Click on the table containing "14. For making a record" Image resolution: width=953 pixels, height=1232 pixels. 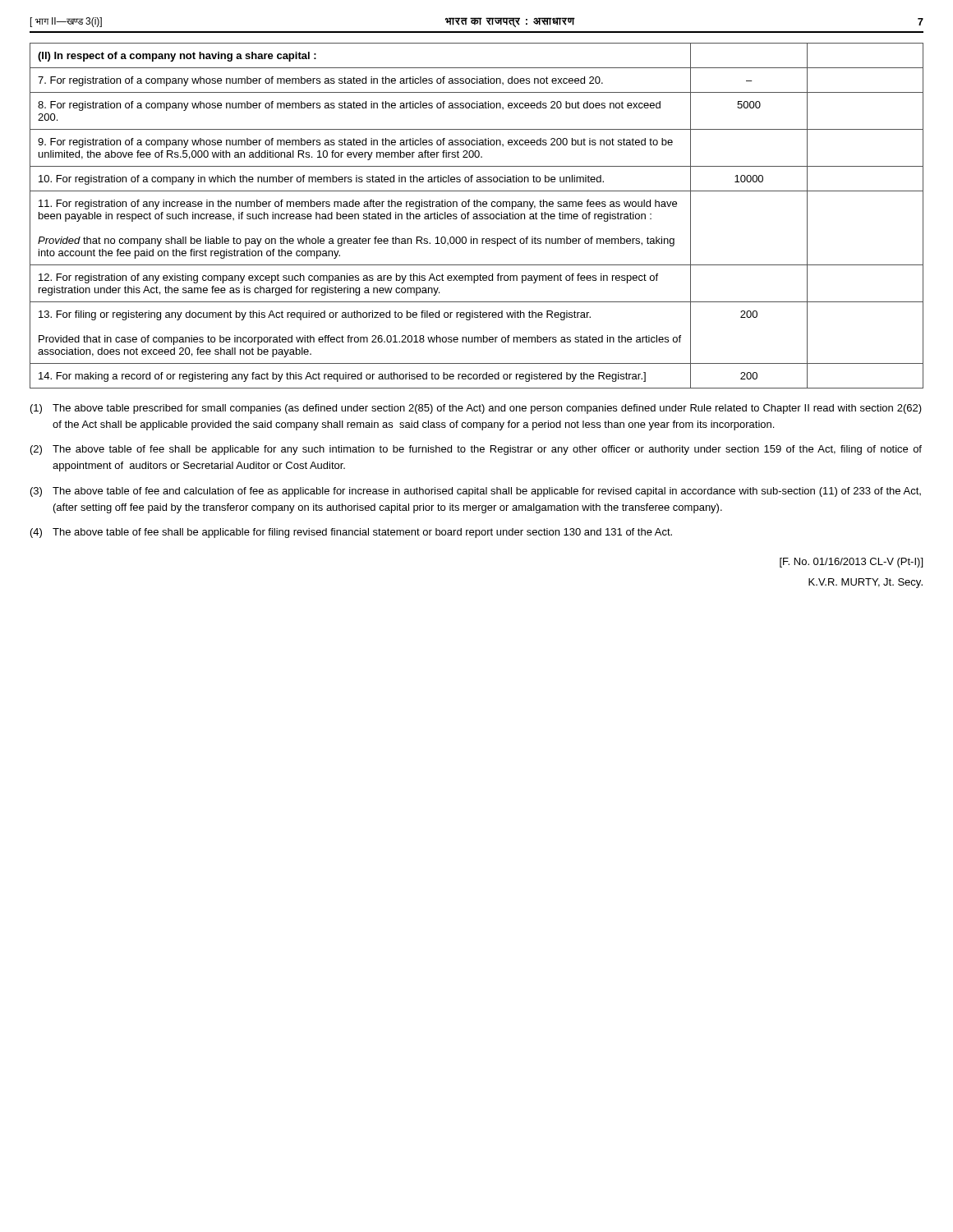[x=476, y=216]
